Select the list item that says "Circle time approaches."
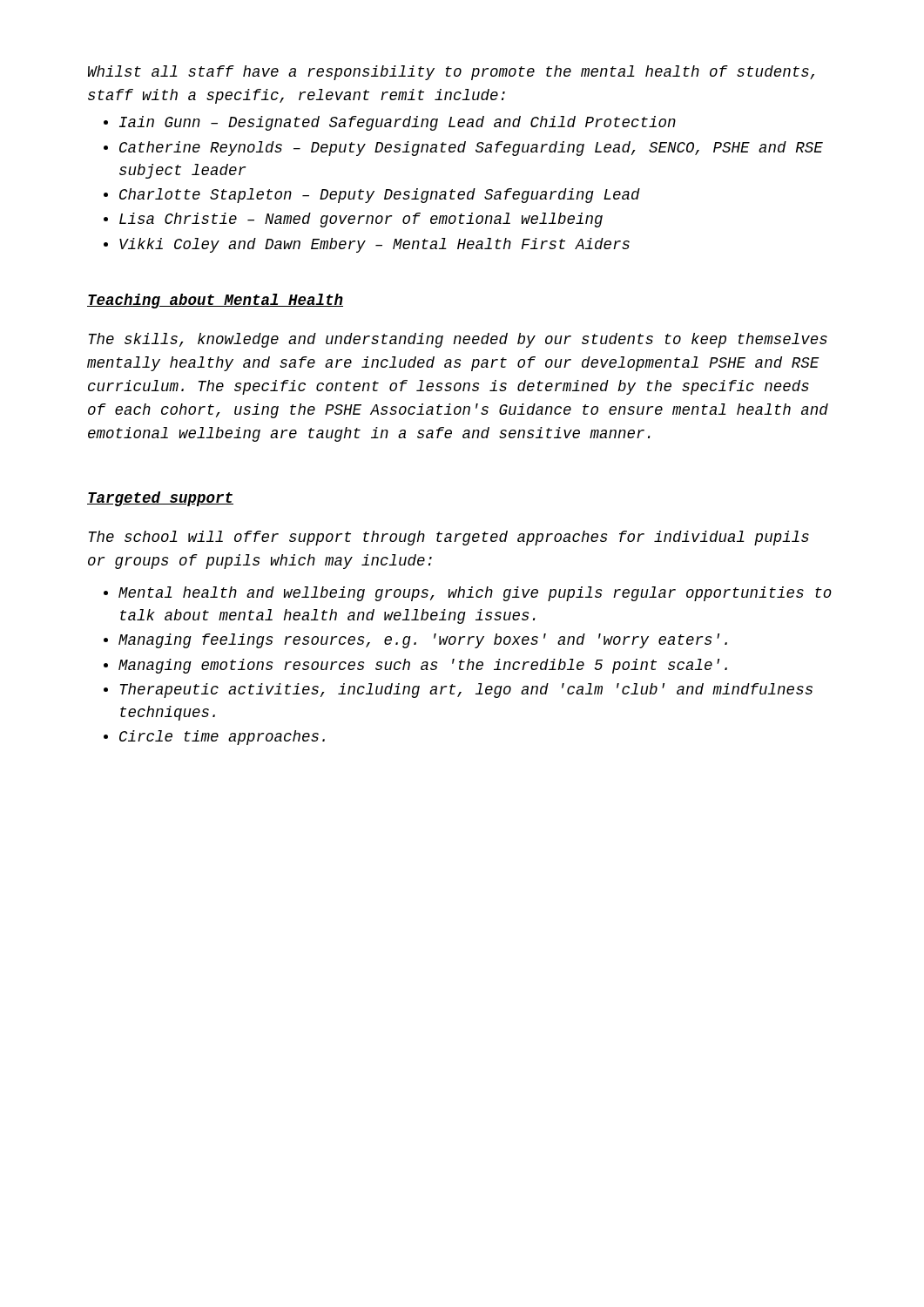Screen dimensions: 1307x924 pyautogui.click(x=224, y=737)
